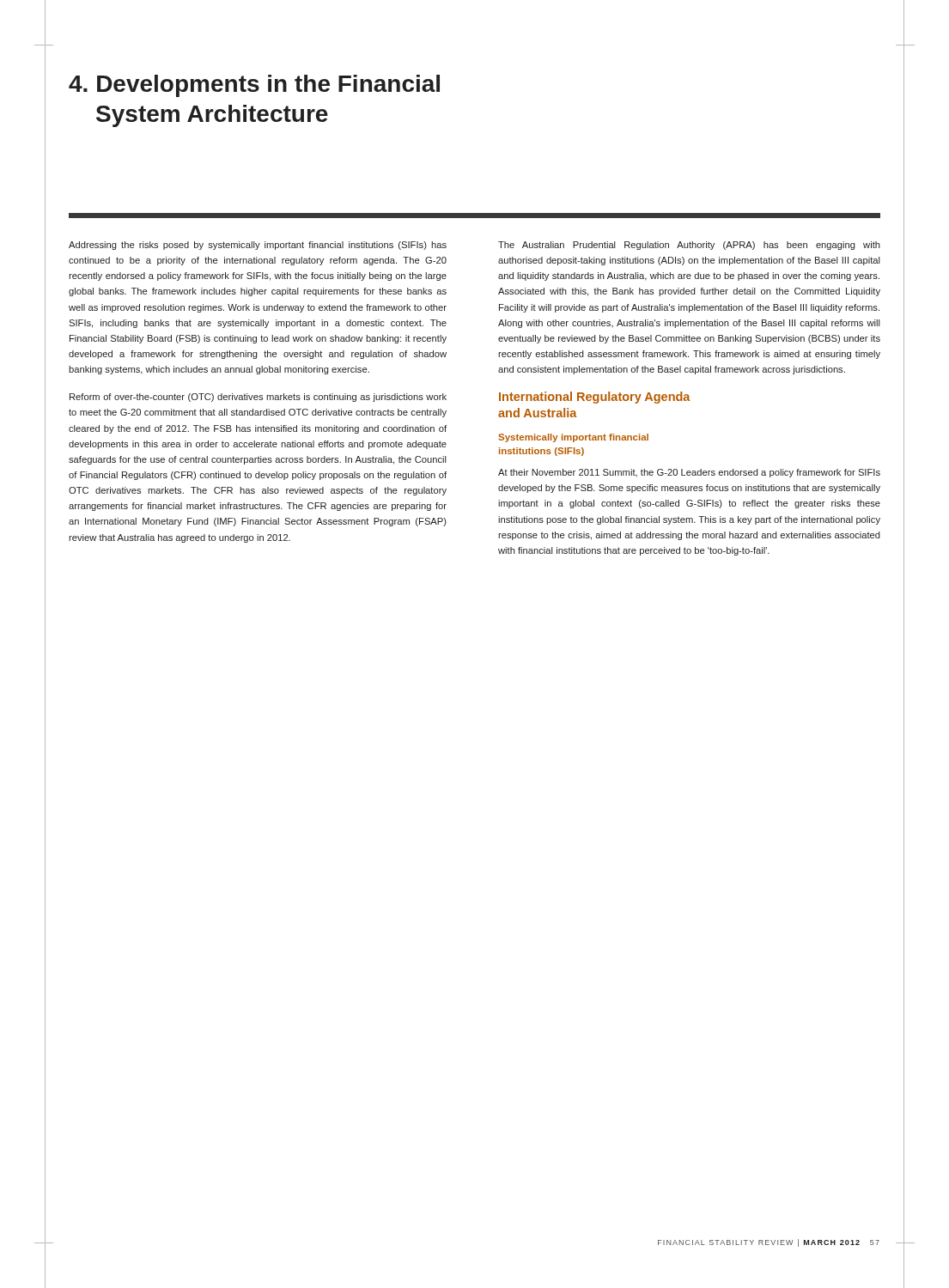Point to the section header beginning "International Regulatory Agendaand"
This screenshot has height=1288, width=949.
(689, 405)
